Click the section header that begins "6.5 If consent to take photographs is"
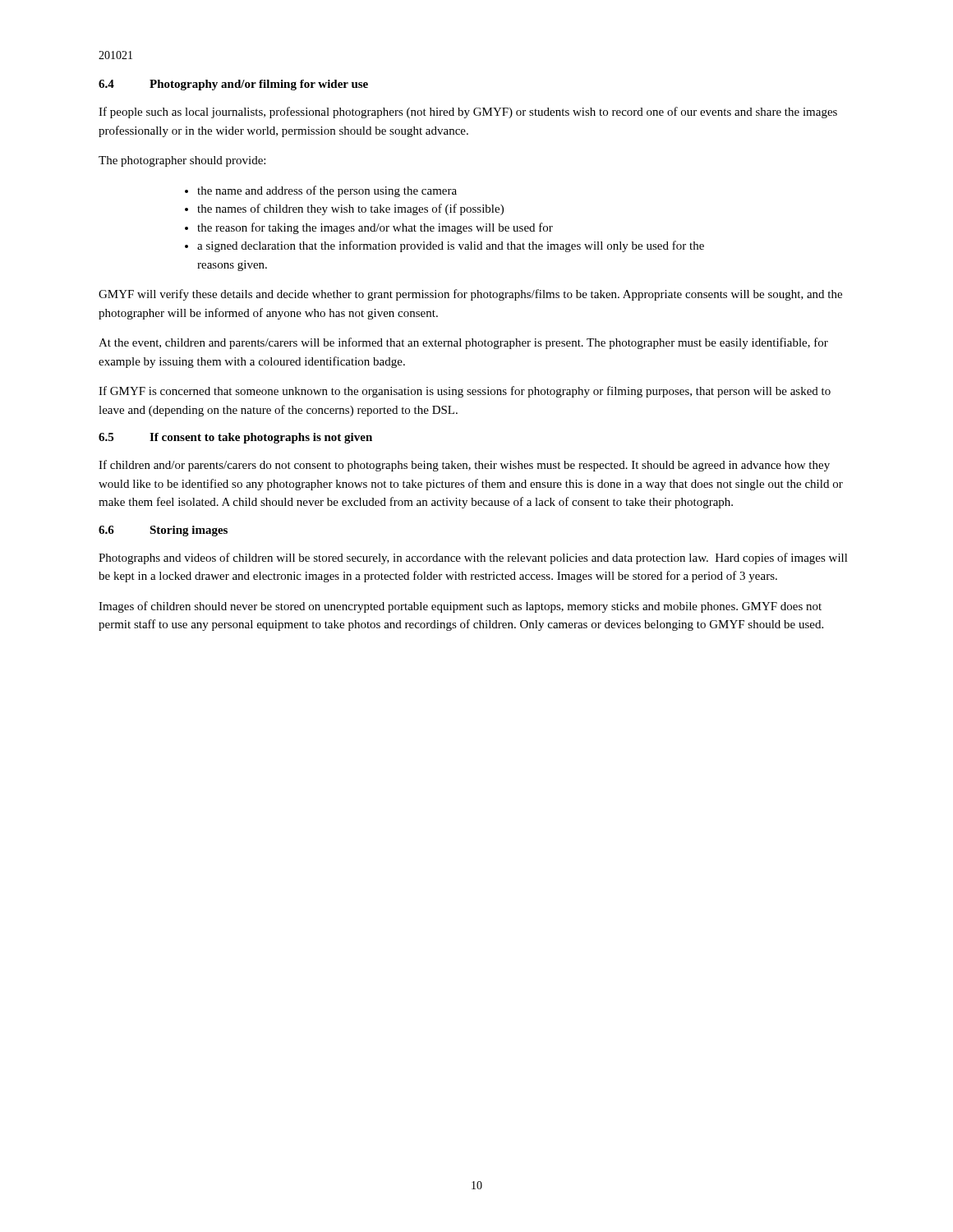Screen dimensions: 1232x953 [x=235, y=437]
